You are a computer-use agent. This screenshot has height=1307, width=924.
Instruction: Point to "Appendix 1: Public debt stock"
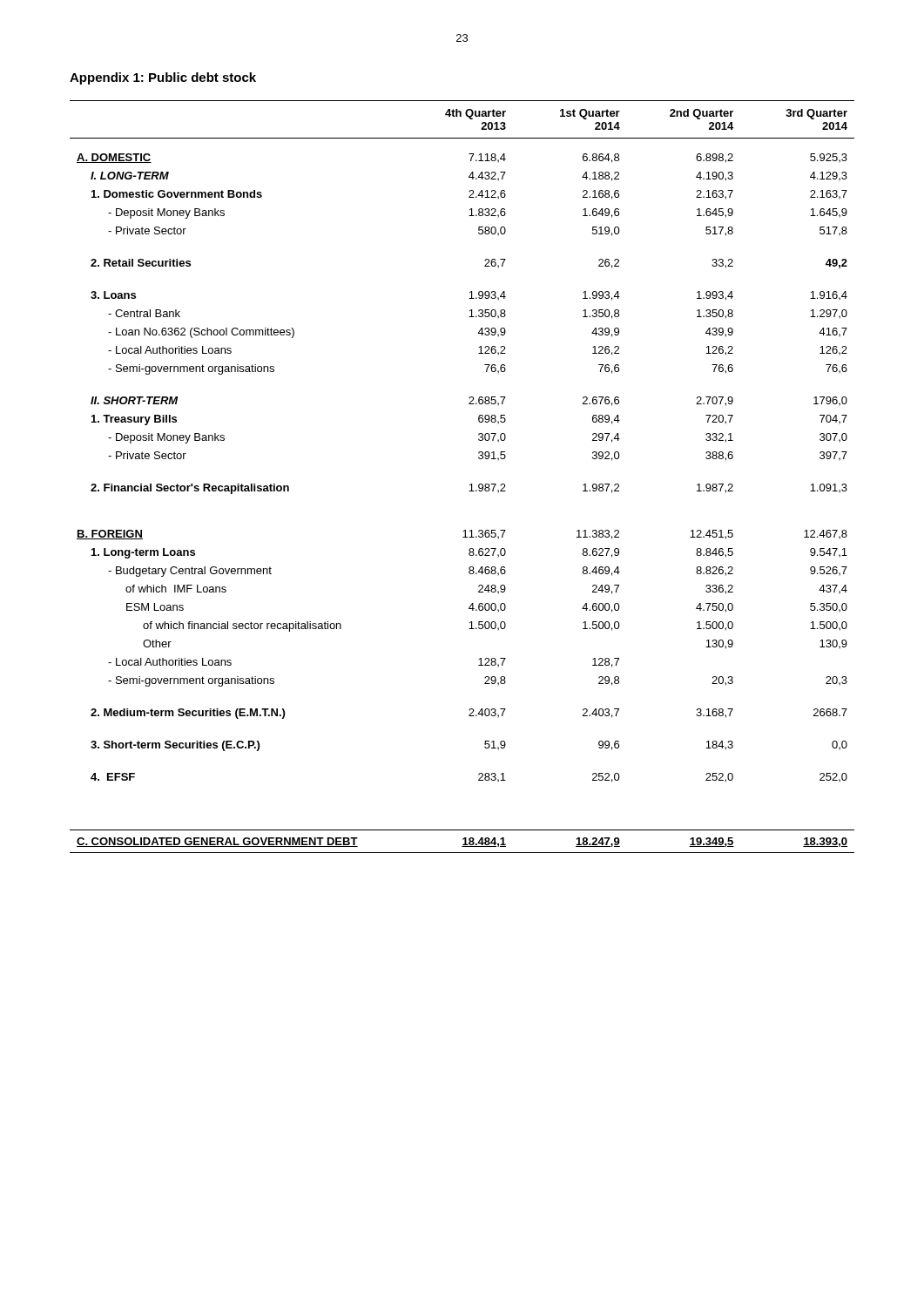pyautogui.click(x=163, y=77)
